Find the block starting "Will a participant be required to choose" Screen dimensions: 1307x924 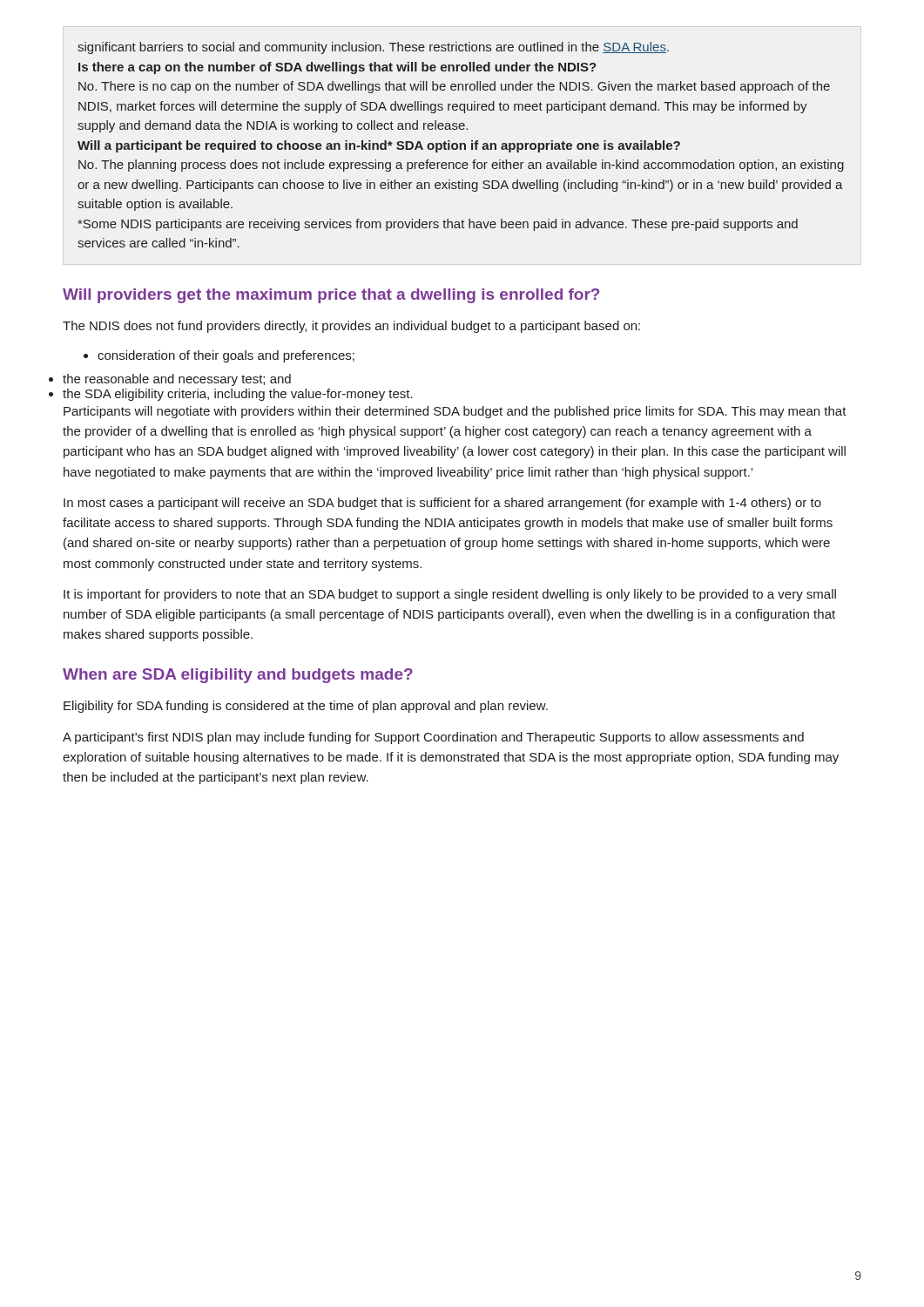(462, 145)
